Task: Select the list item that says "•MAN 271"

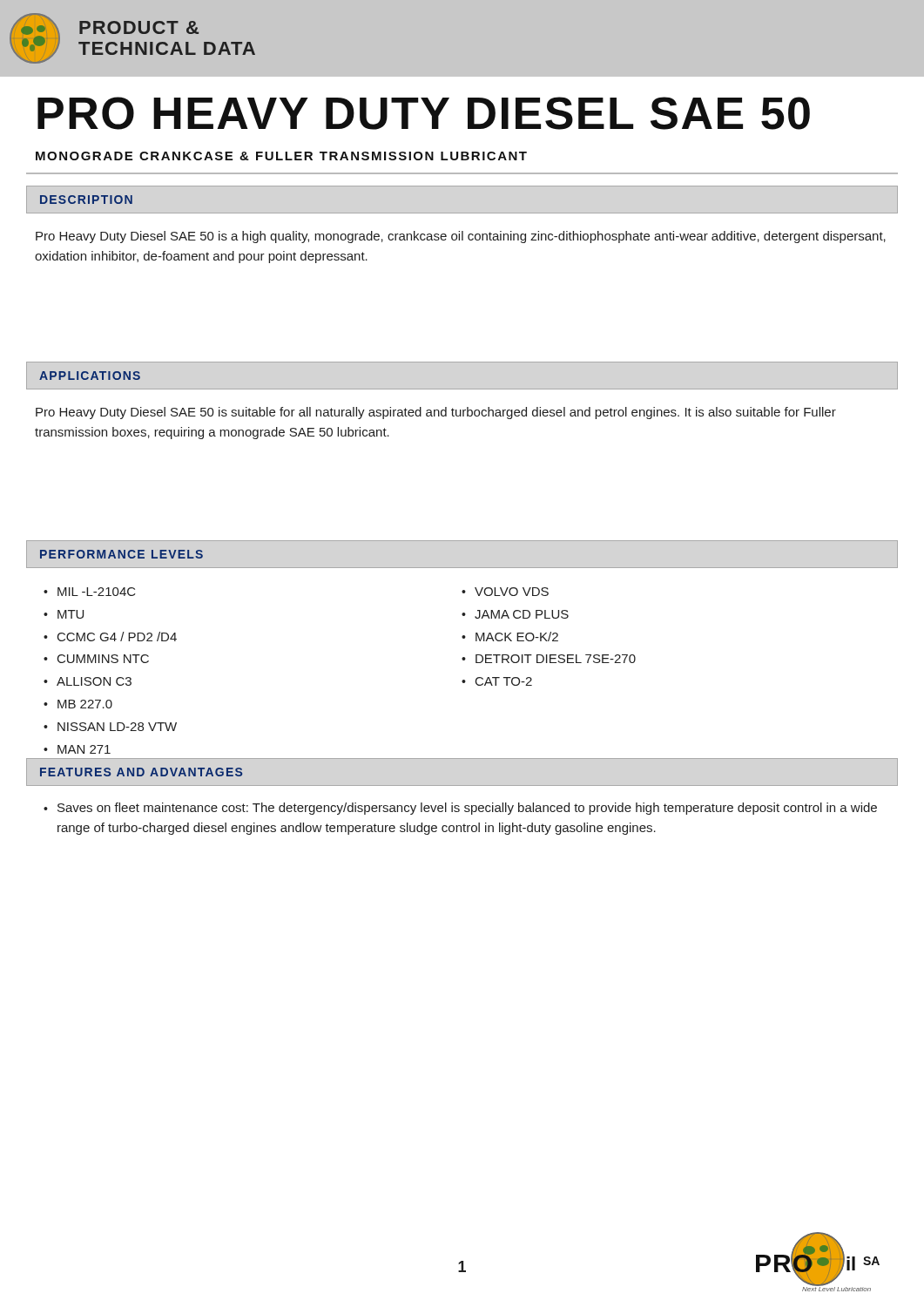Action: click(x=77, y=749)
